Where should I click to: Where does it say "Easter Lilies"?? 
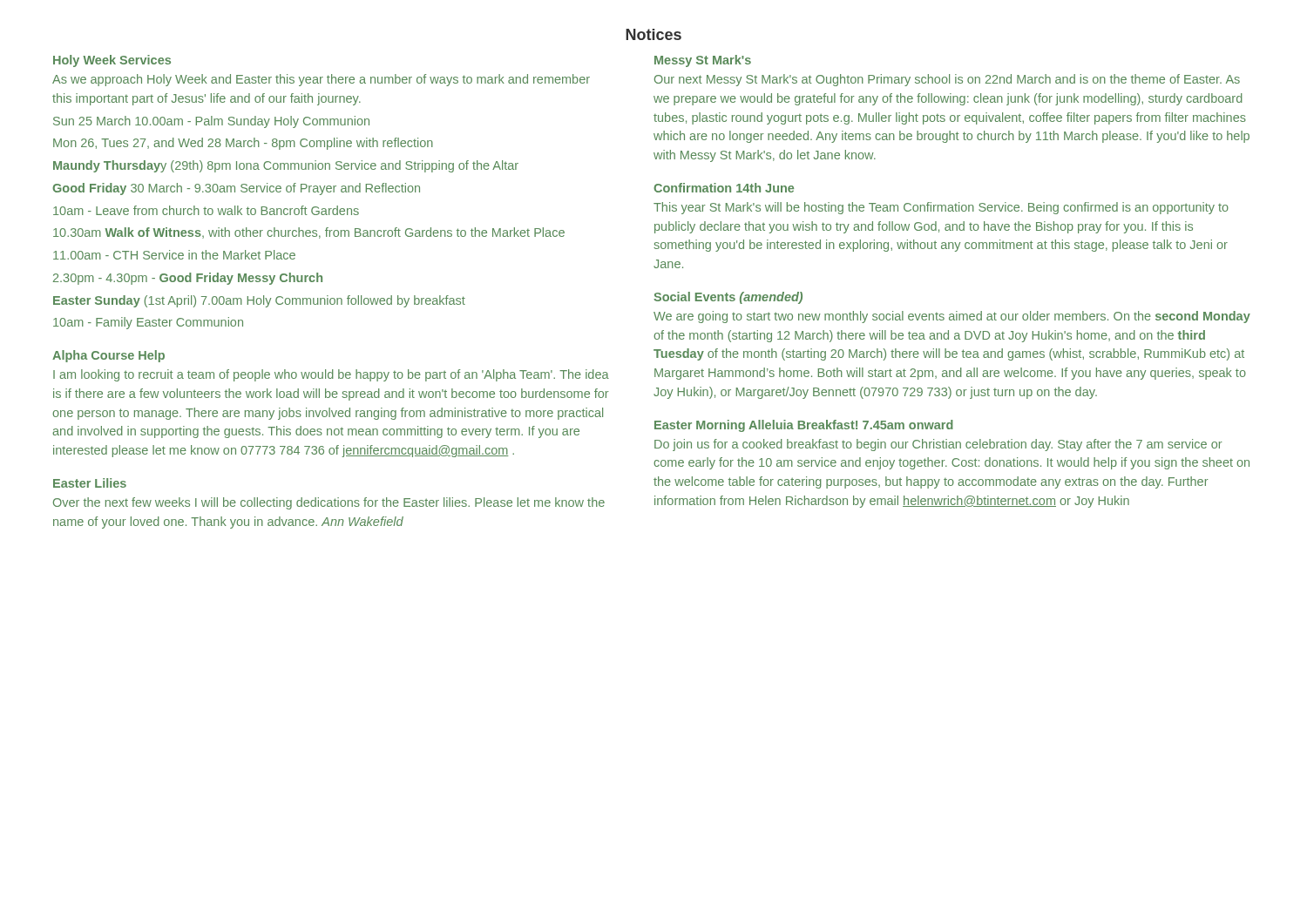90,483
